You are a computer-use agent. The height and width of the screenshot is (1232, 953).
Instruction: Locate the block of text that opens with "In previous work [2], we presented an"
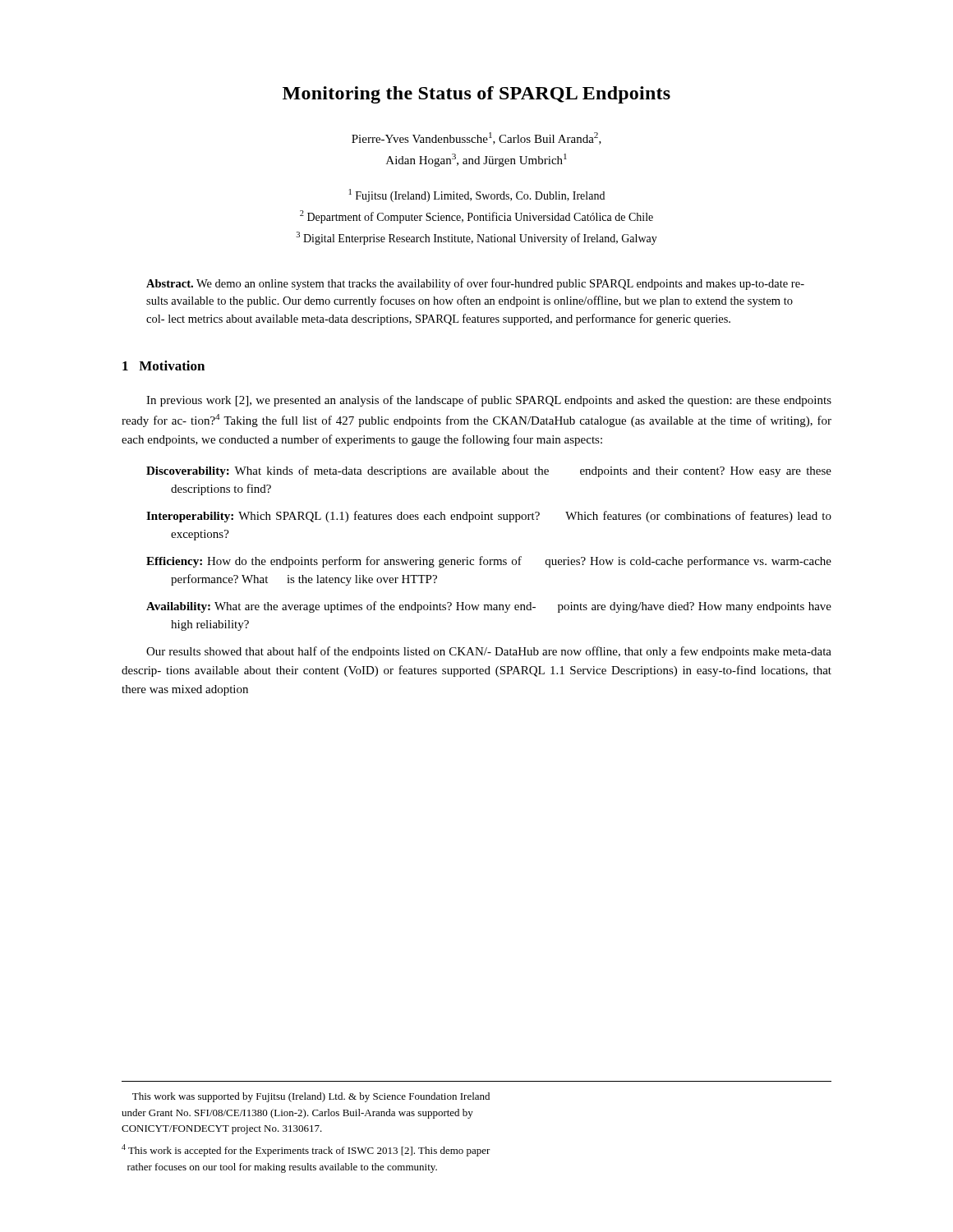pos(476,420)
